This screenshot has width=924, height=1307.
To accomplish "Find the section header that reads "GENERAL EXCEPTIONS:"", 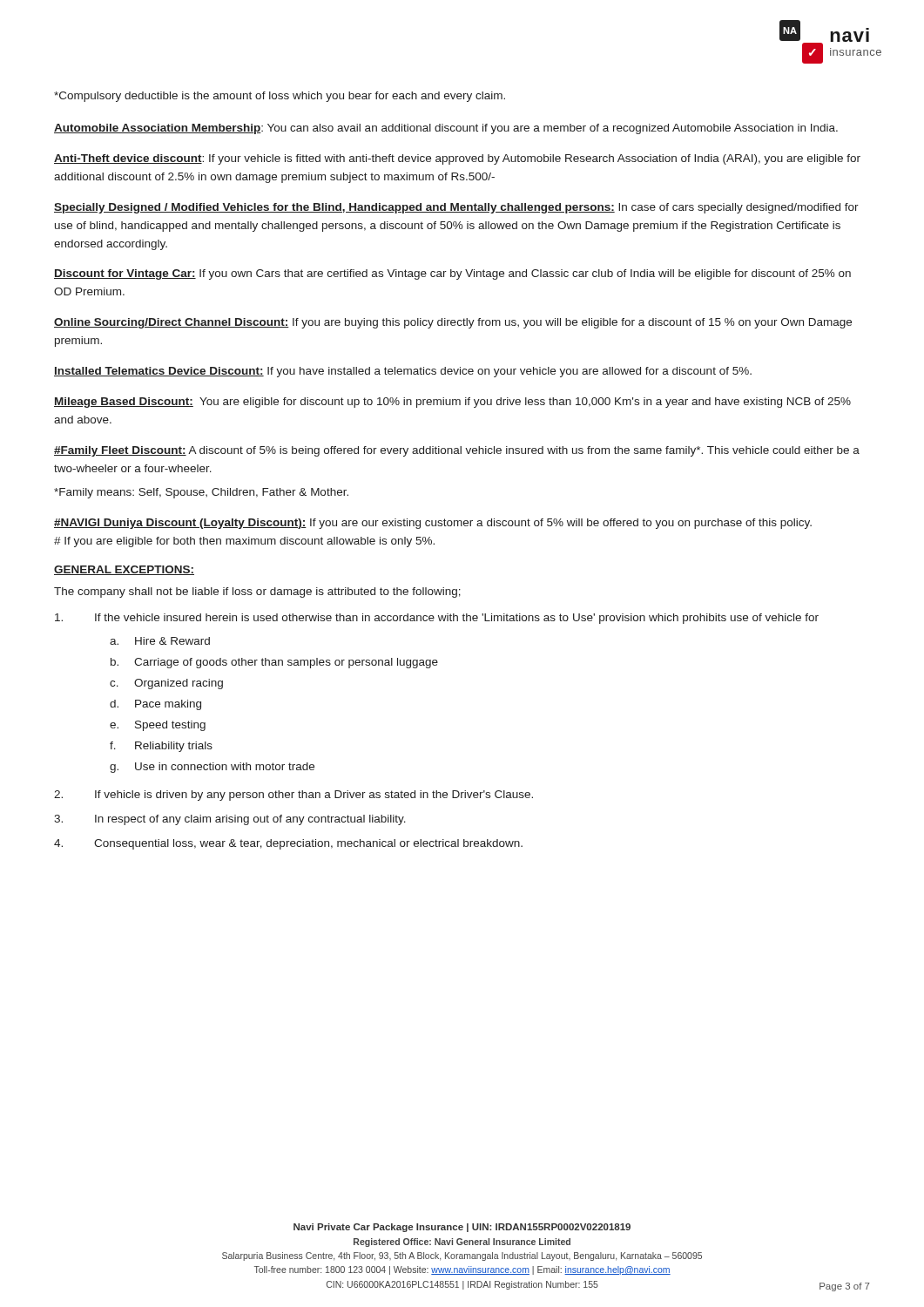I will coord(124,569).
